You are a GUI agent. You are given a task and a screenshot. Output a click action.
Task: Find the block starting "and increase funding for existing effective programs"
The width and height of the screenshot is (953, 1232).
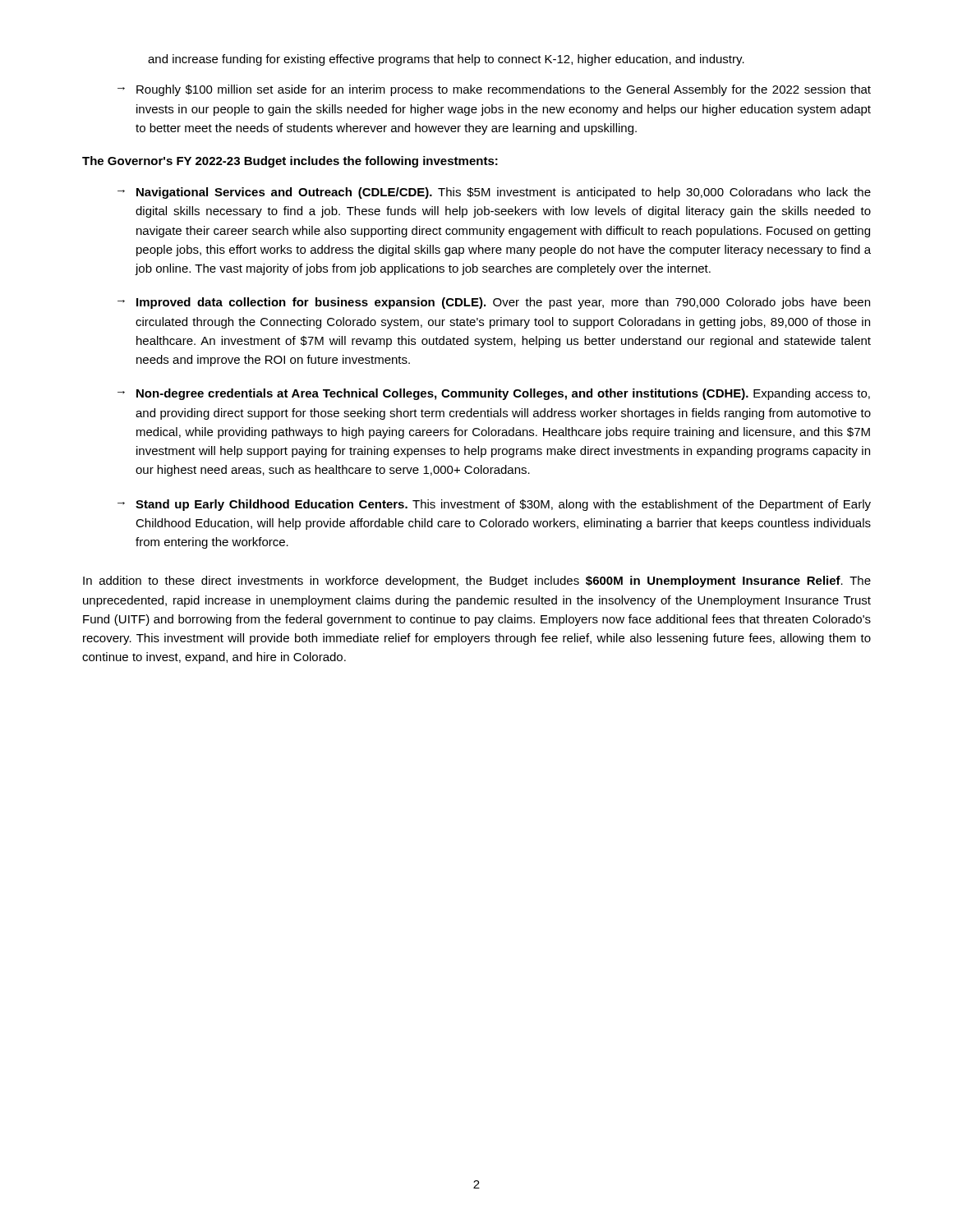446,59
